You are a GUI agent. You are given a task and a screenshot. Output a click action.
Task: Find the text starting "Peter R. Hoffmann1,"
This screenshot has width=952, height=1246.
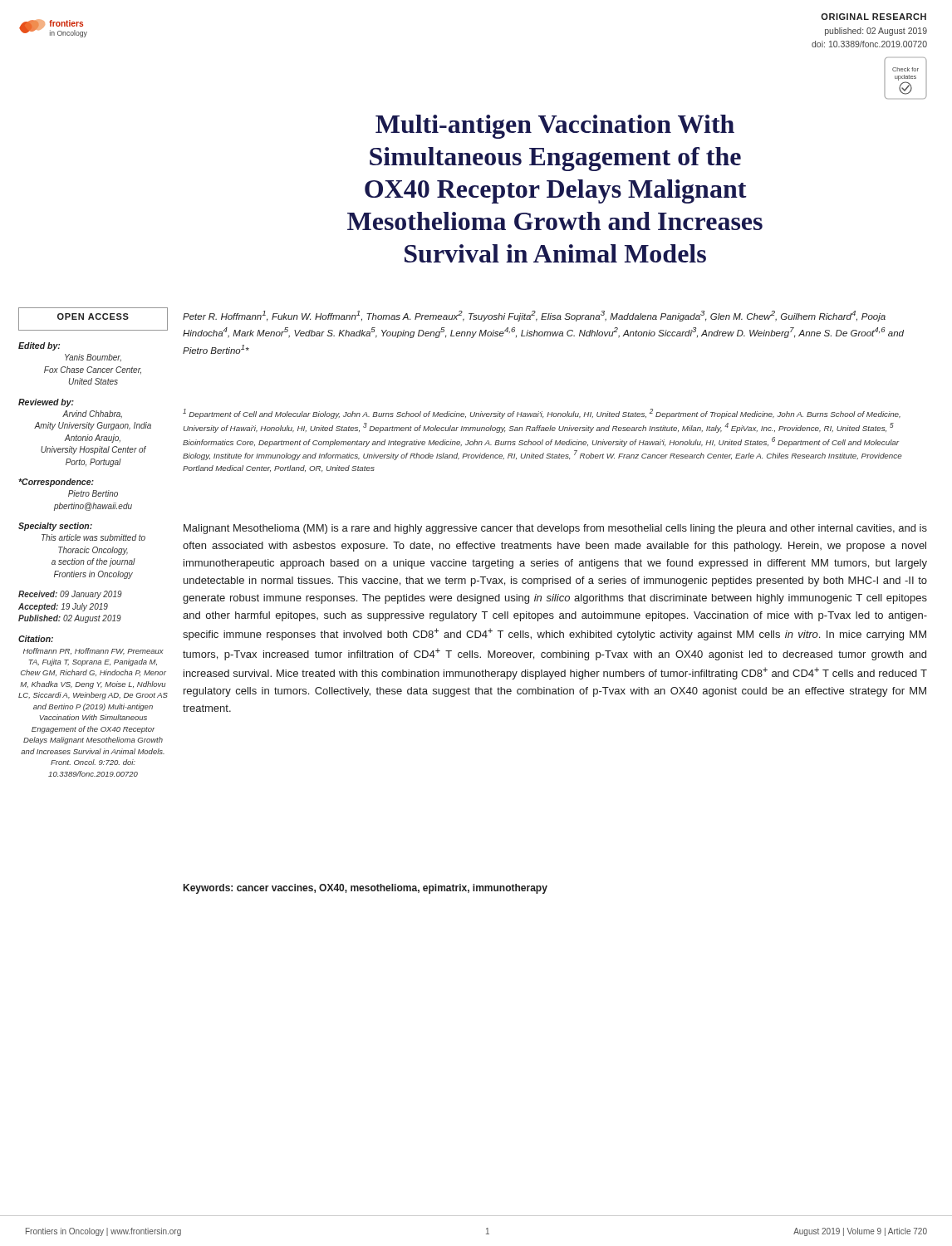click(x=555, y=333)
